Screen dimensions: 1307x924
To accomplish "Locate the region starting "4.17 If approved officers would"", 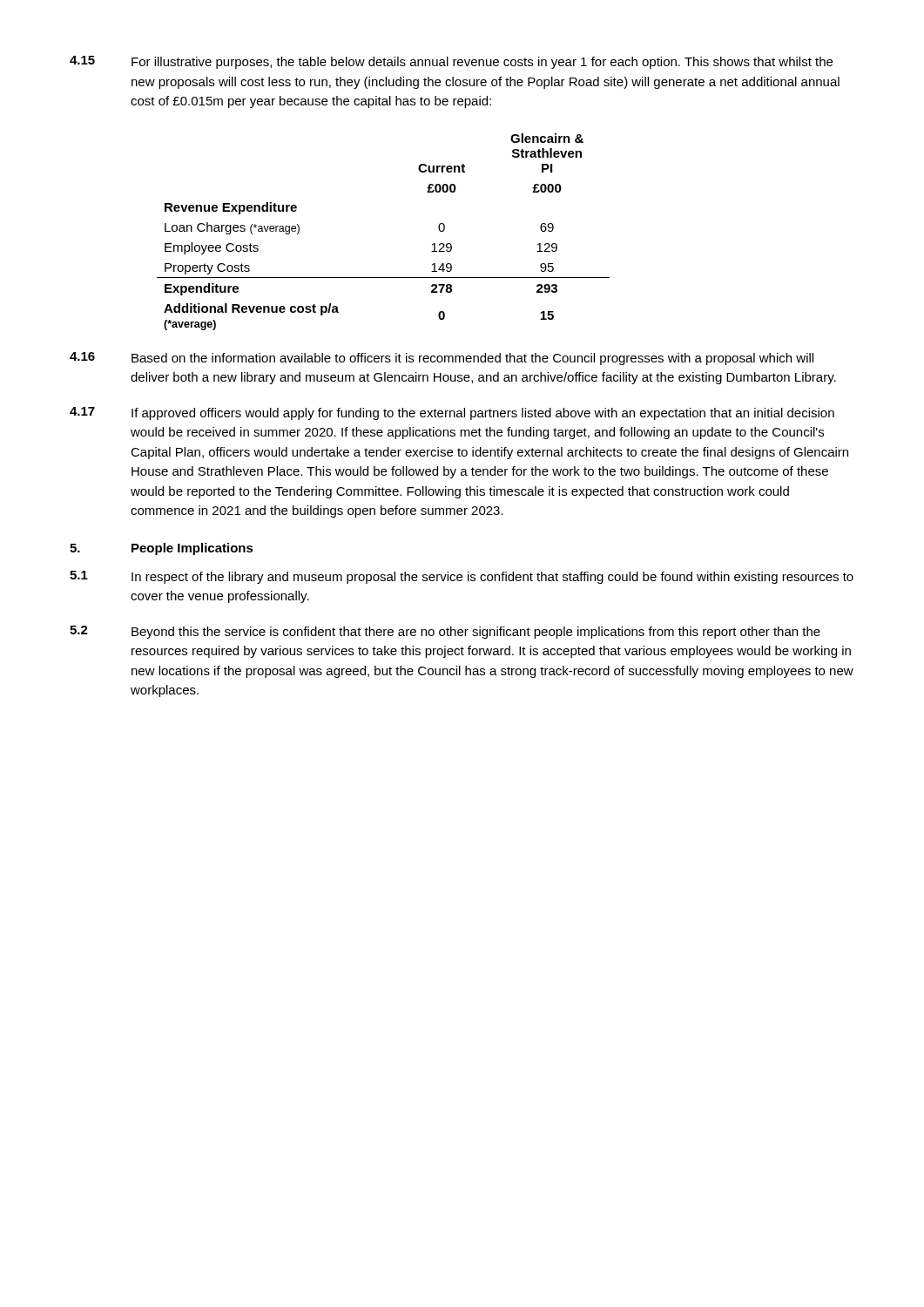I will click(x=462, y=462).
